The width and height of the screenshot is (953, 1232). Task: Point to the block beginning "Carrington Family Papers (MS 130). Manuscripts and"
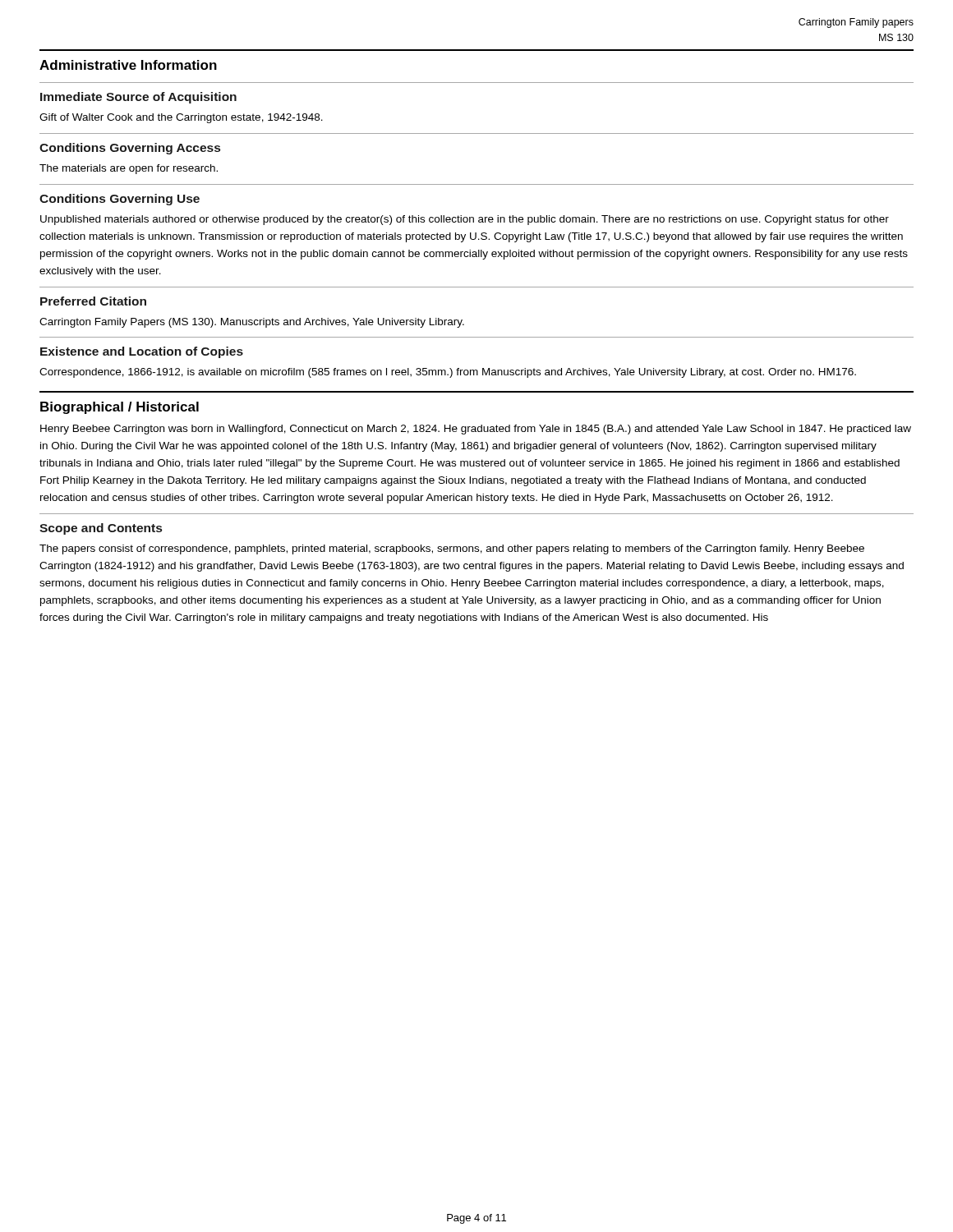[x=252, y=321]
